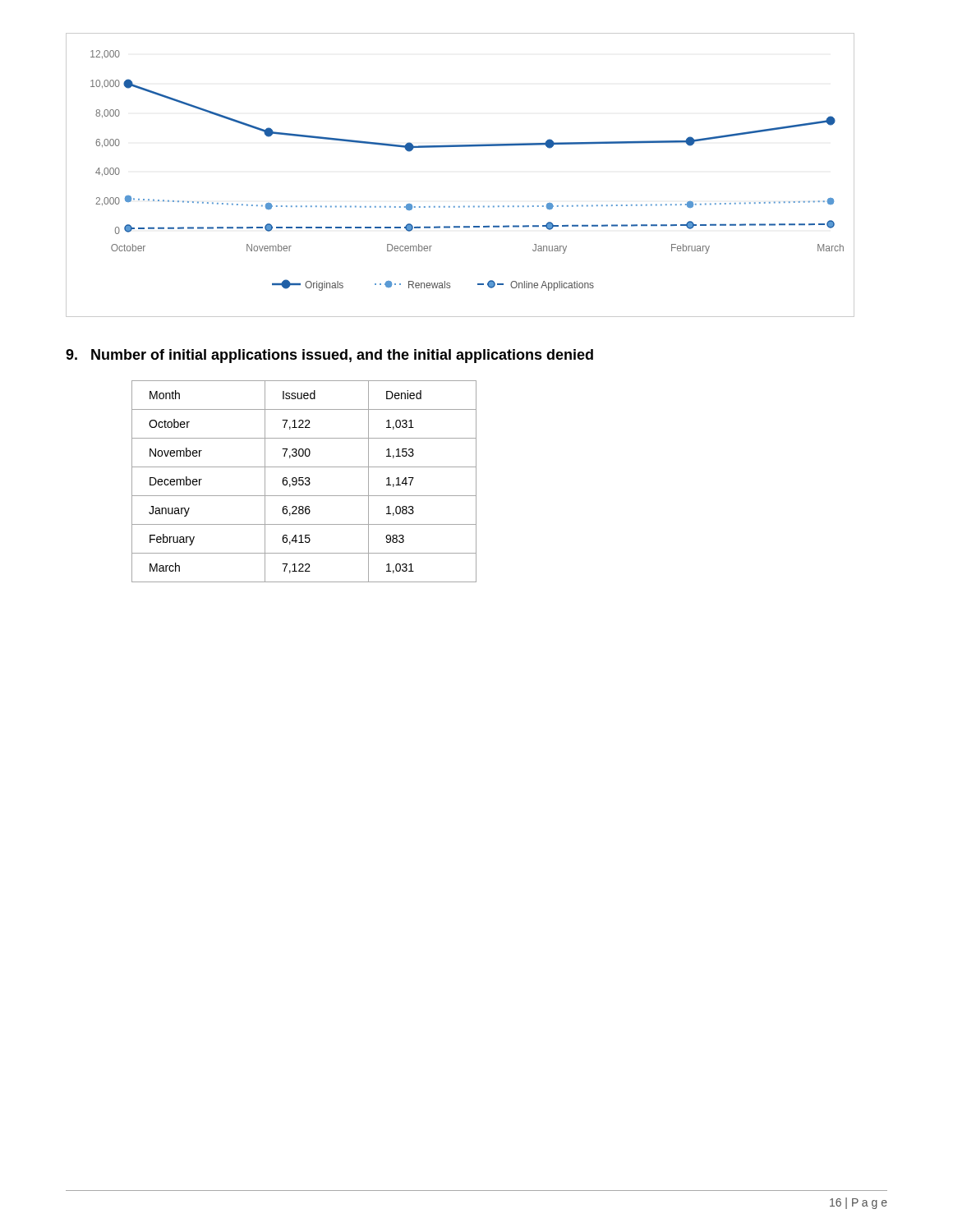Image resolution: width=953 pixels, height=1232 pixels.
Task: Click on the text block starting "9. Number of initial"
Action: point(330,355)
